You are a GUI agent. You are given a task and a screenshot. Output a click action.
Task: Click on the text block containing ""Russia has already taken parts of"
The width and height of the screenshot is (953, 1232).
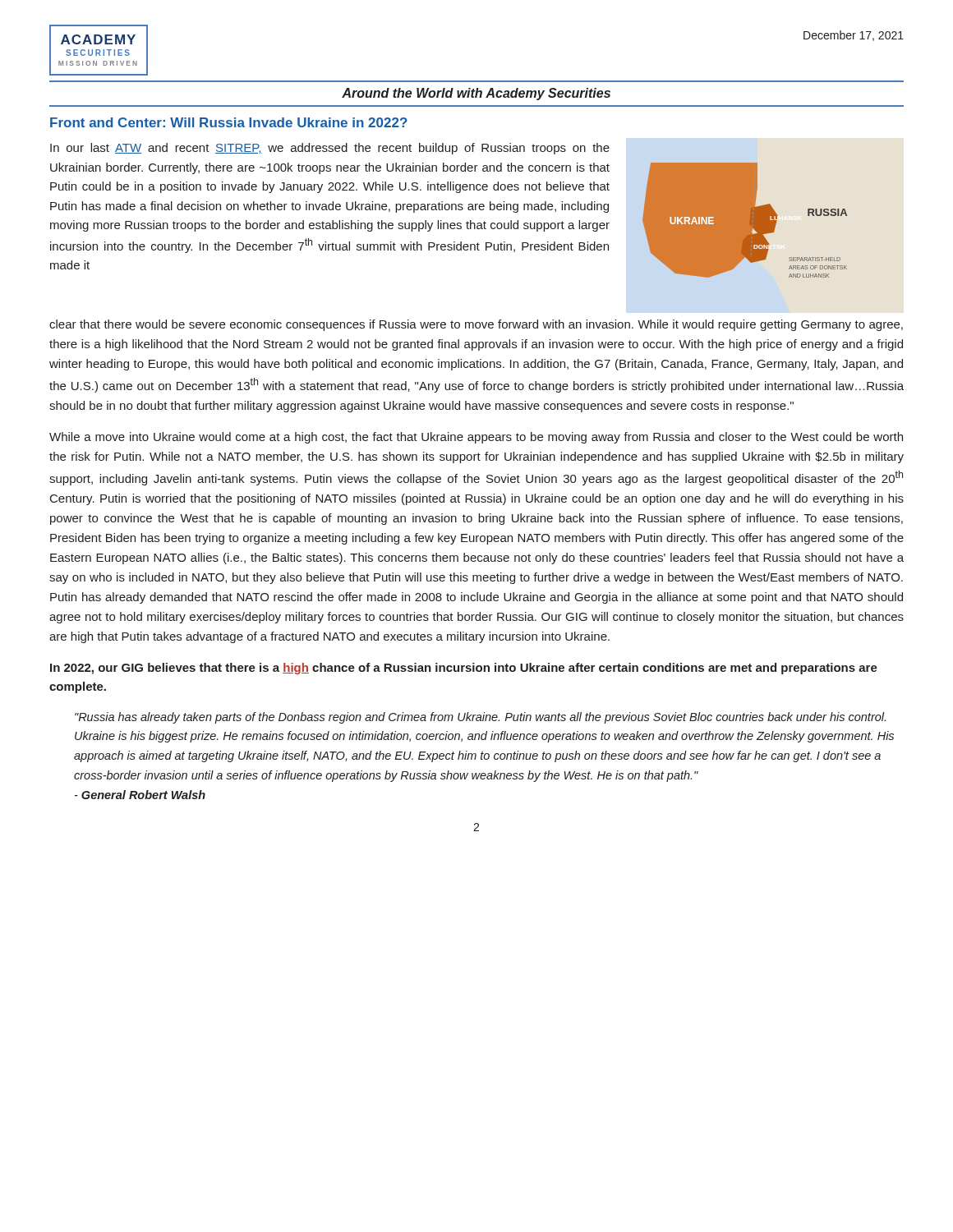click(484, 756)
